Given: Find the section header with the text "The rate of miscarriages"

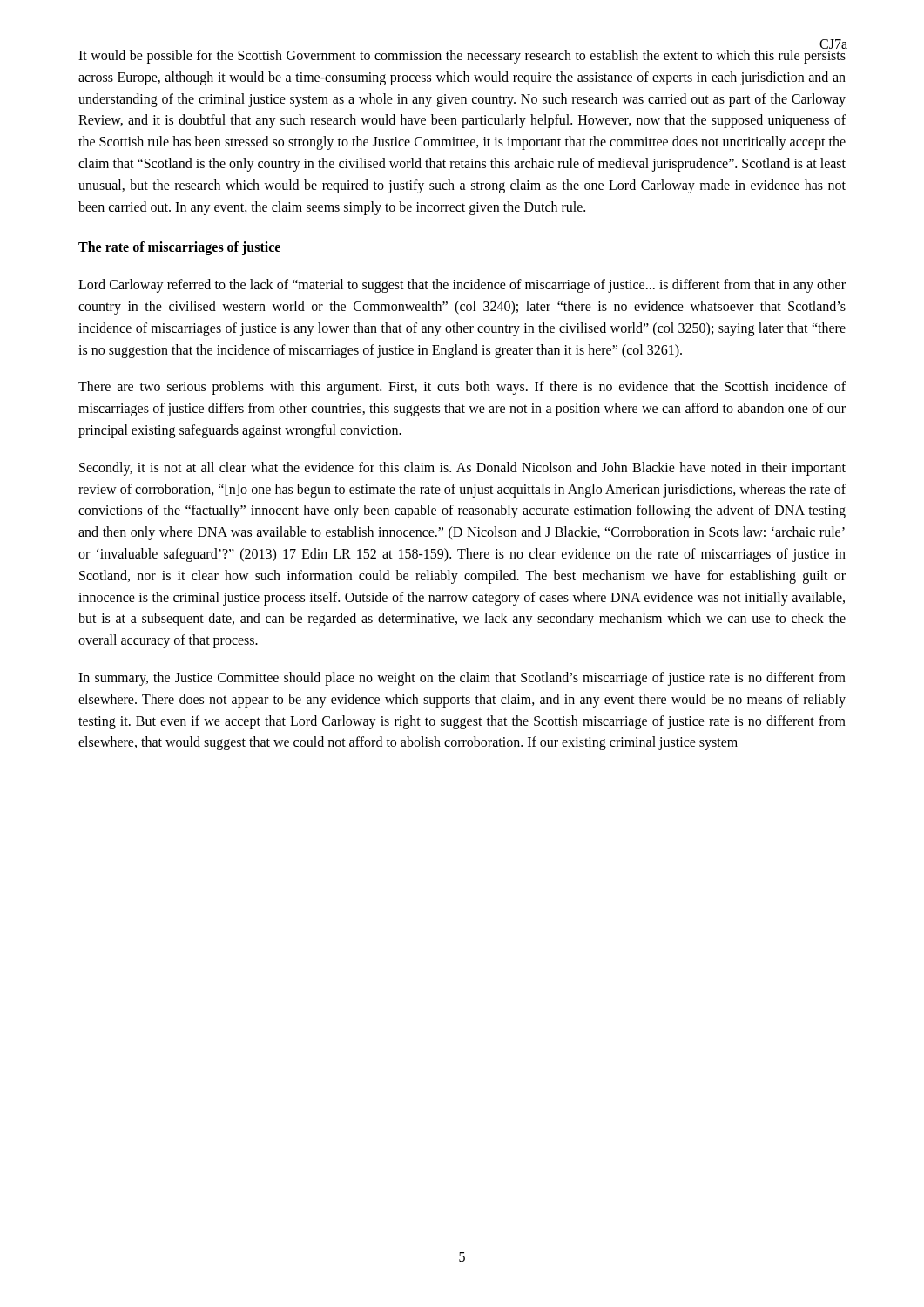Looking at the screenshot, I should click(x=180, y=247).
